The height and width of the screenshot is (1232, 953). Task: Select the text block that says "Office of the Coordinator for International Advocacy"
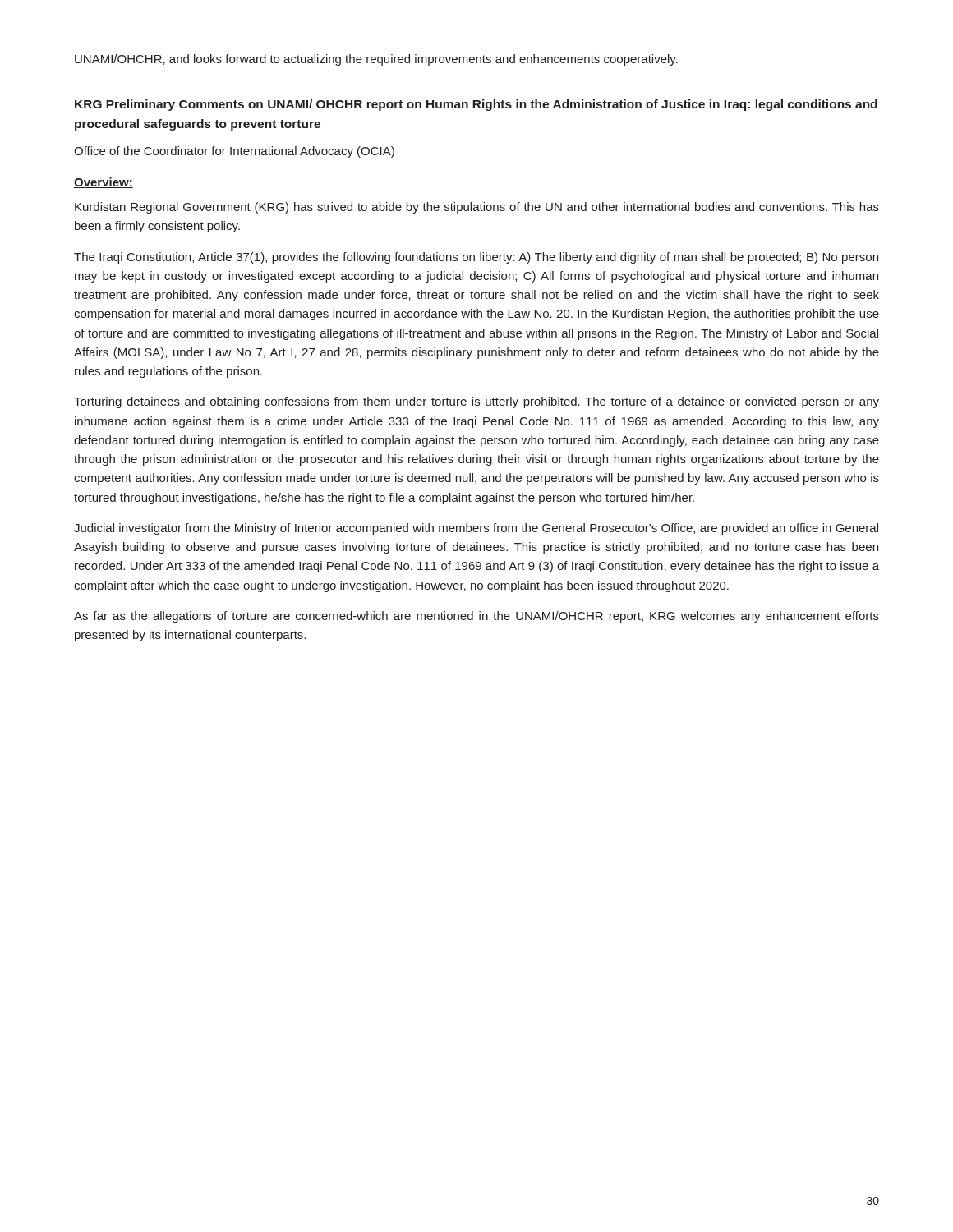(234, 150)
